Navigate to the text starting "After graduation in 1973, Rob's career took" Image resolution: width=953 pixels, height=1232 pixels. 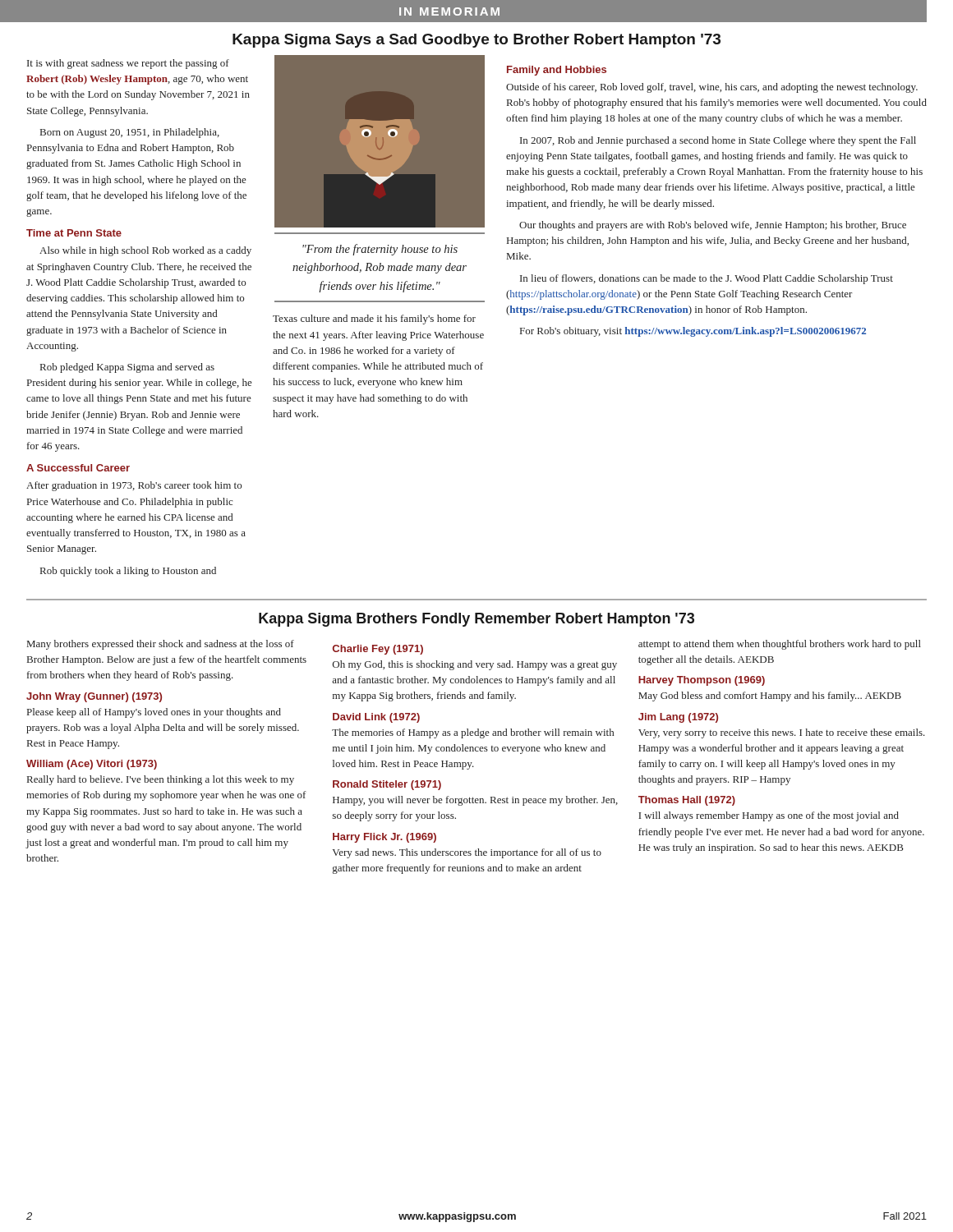click(140, 528)
